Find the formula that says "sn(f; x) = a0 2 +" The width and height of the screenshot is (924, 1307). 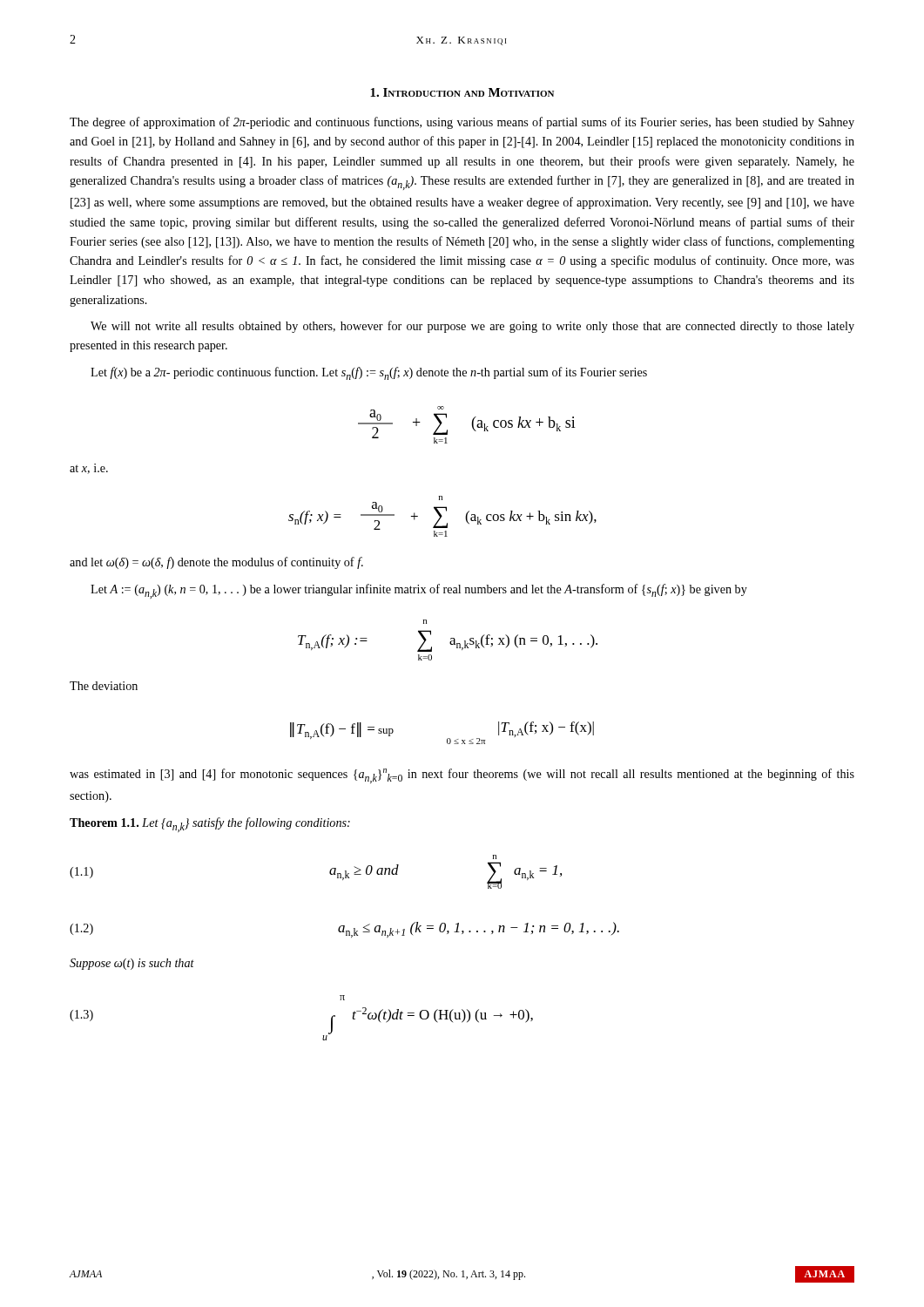coord(462,514)
